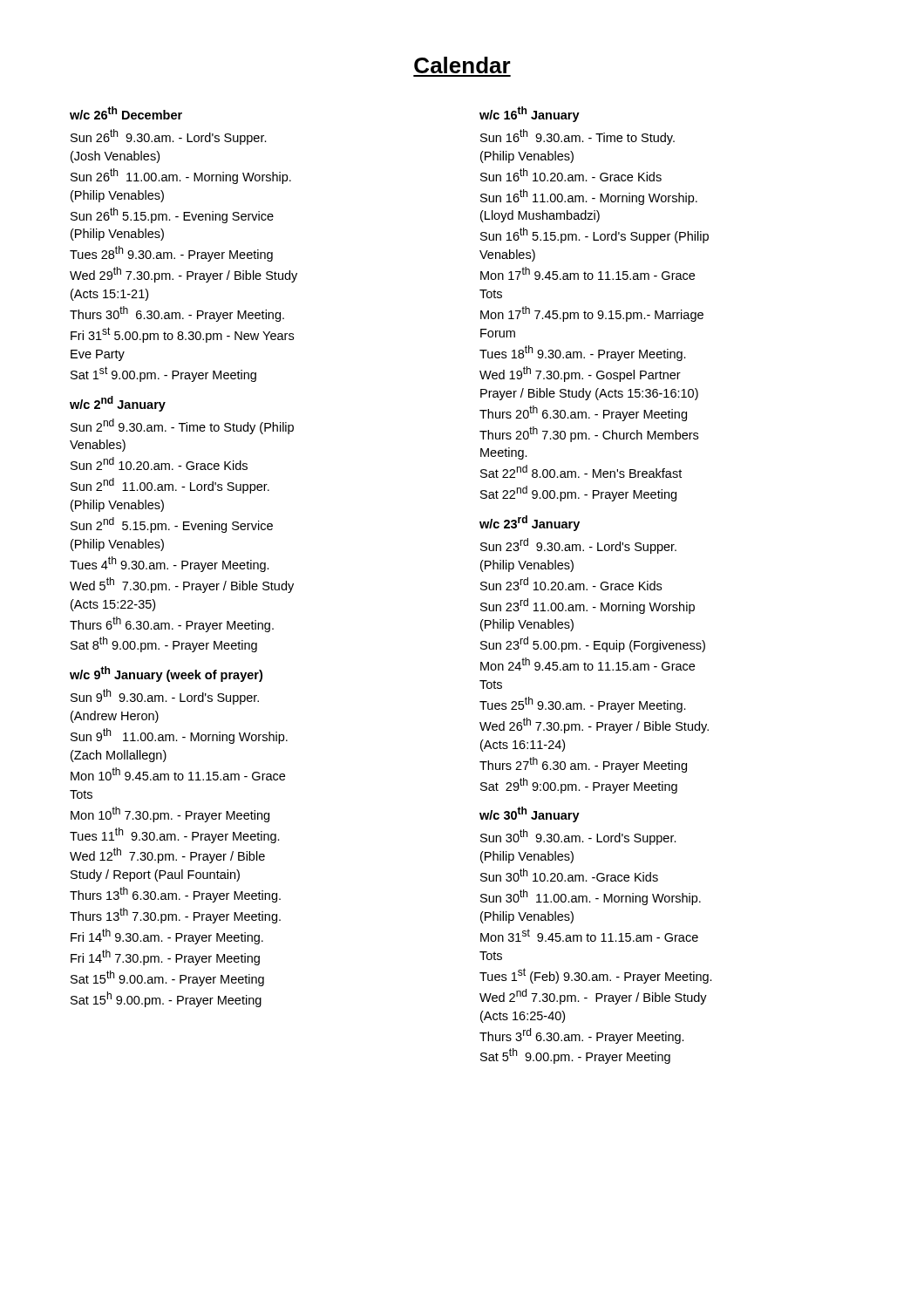Click on the list item that reads "Tues 11th 9.30.am. - Prayer Meeting."

pos(257,835)
